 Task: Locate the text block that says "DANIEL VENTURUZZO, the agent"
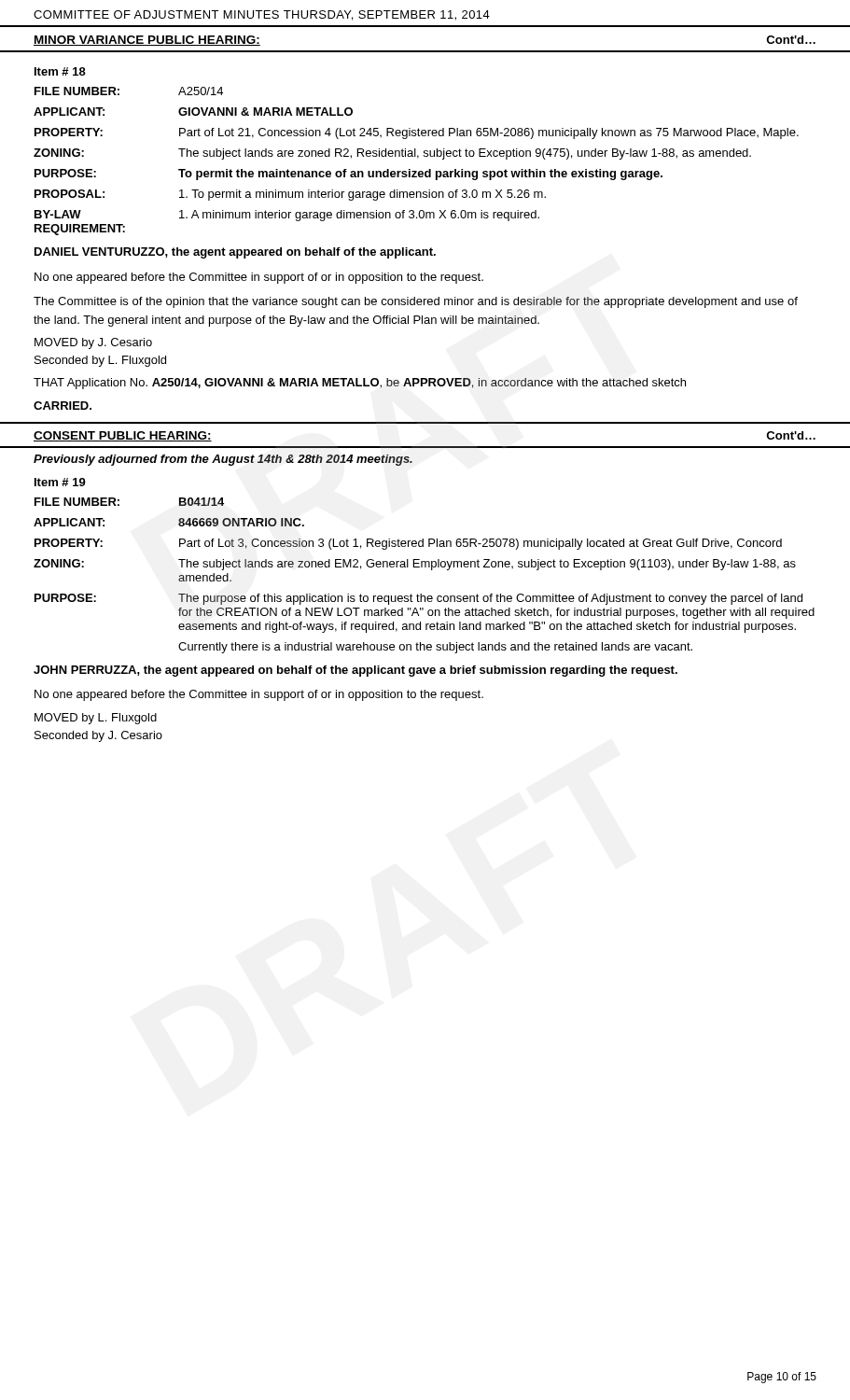click(235, 252)
